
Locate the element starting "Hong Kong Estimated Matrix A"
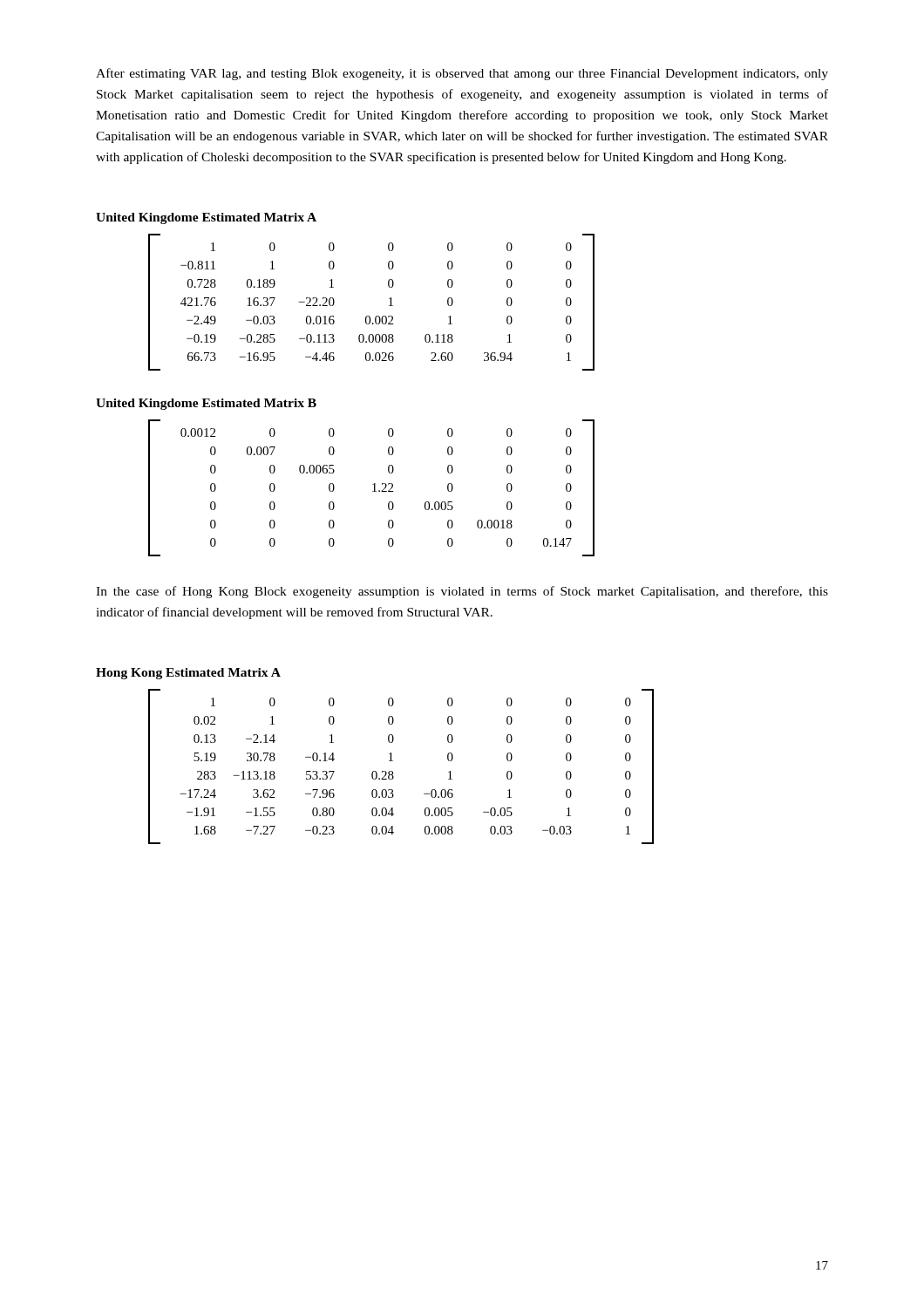click(188, 672)
